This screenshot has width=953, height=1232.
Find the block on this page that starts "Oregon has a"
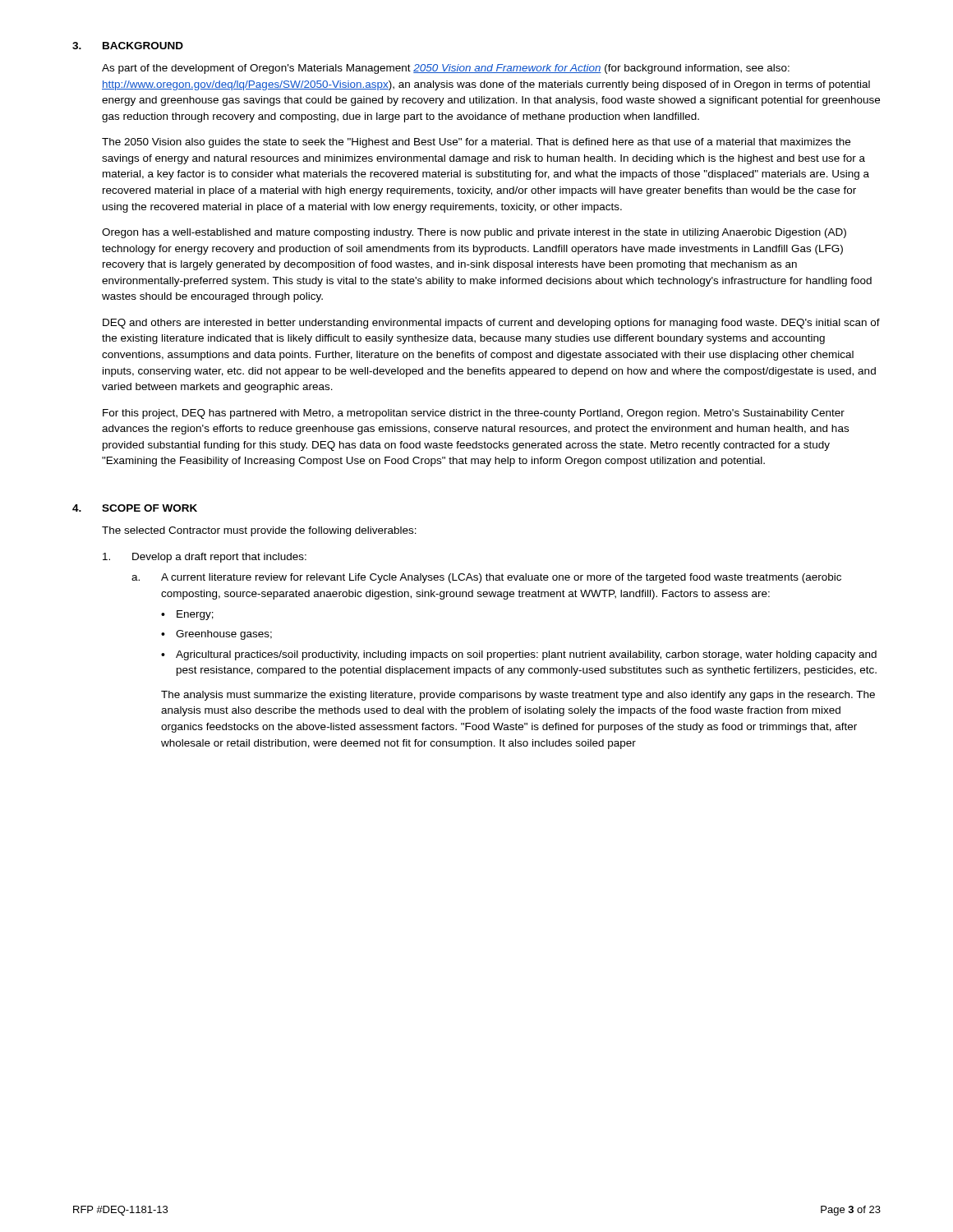click(x=487, y=264)
